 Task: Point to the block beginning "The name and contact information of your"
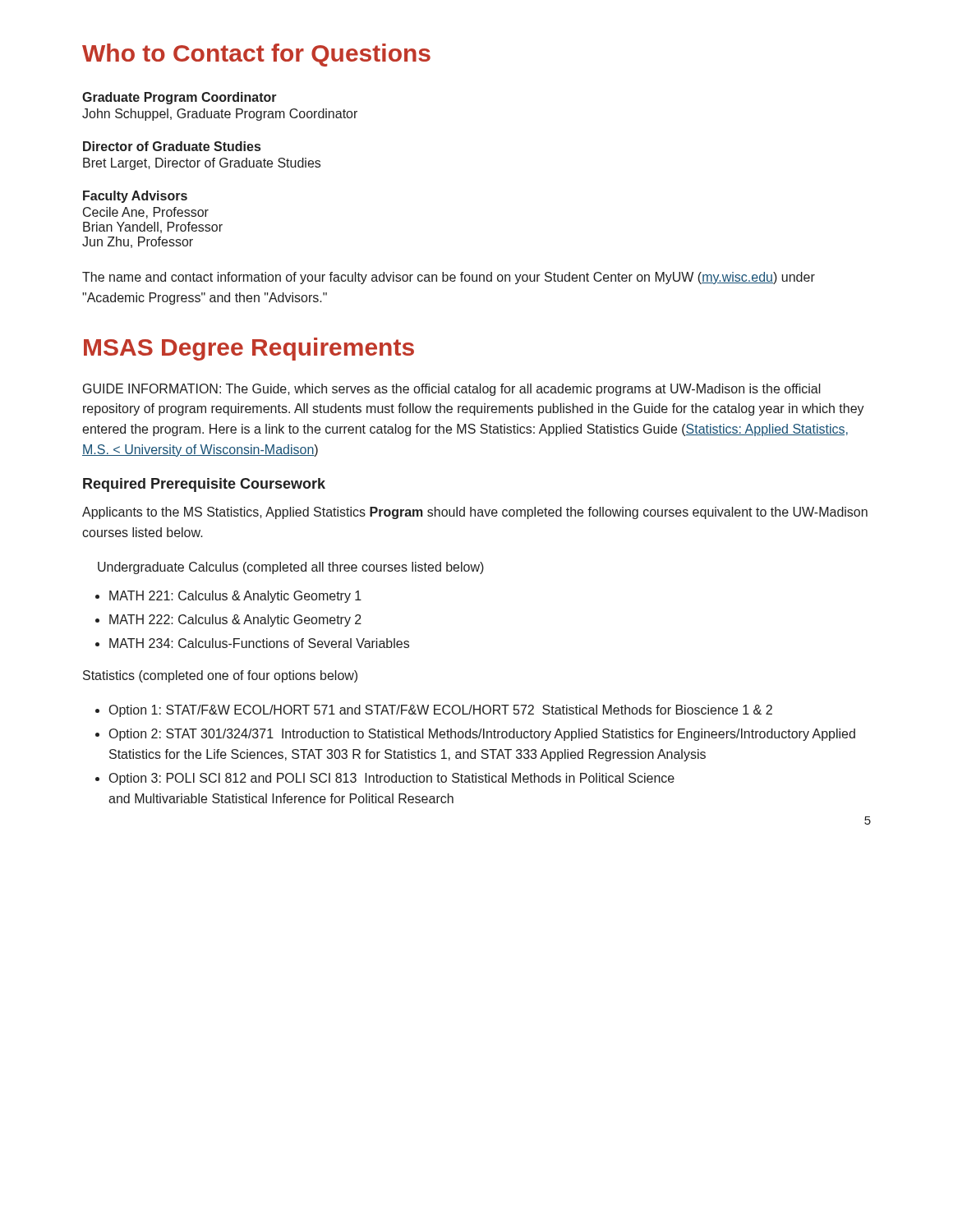pos(476,288)
